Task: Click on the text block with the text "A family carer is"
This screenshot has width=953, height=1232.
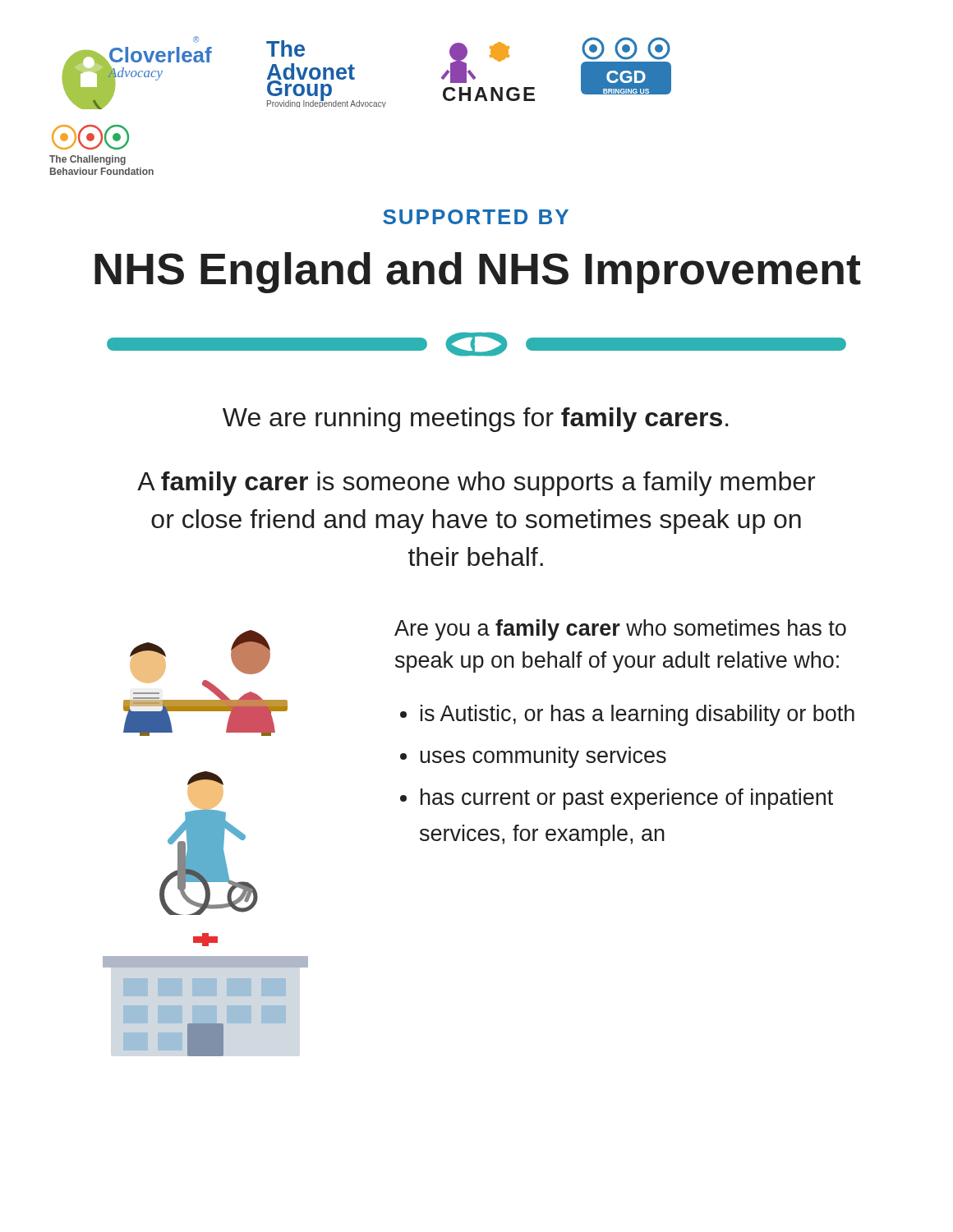Action: pyautogui.click(x=476, y=519)
